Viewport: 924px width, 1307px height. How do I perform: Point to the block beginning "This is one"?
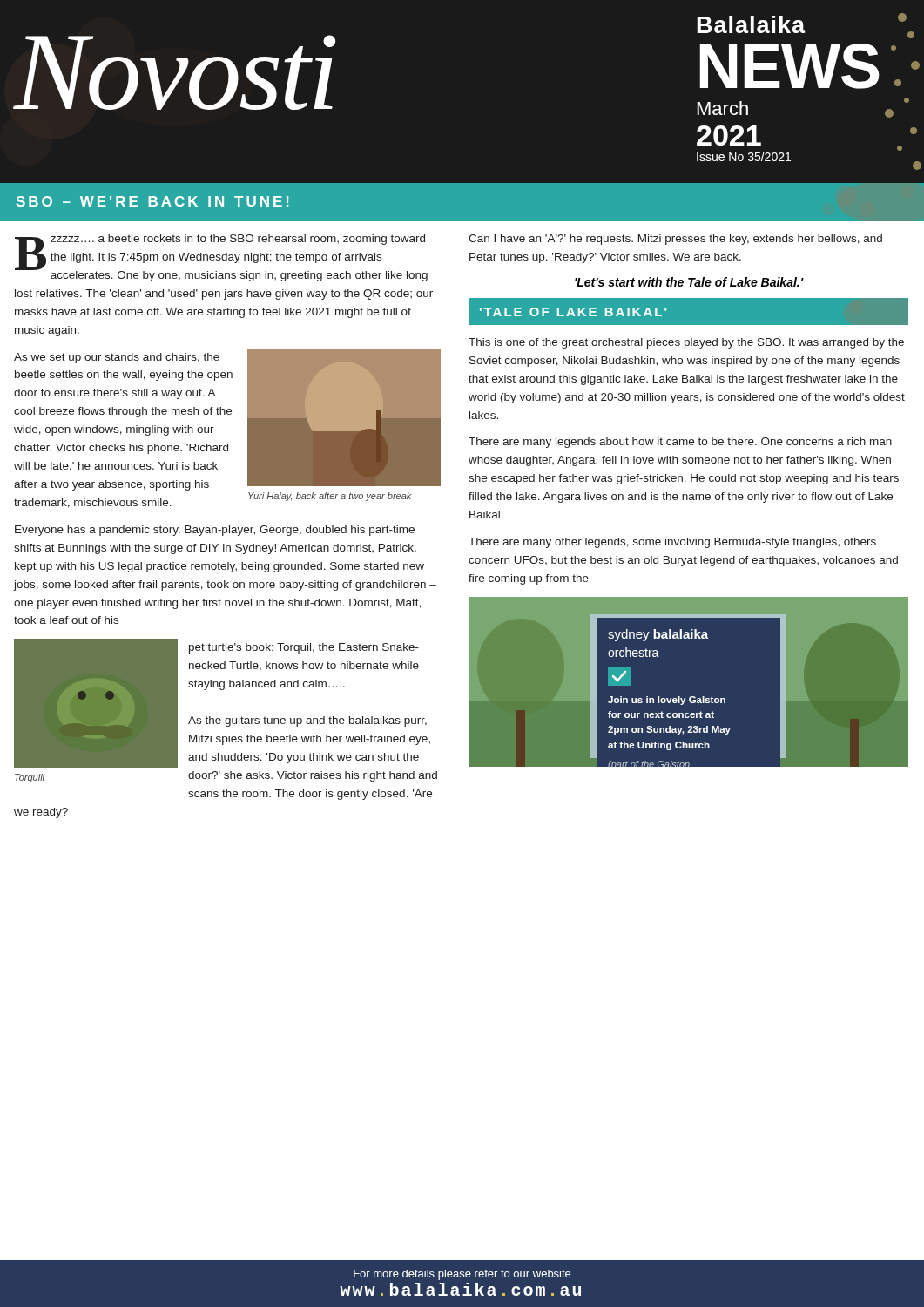(687, 378)
